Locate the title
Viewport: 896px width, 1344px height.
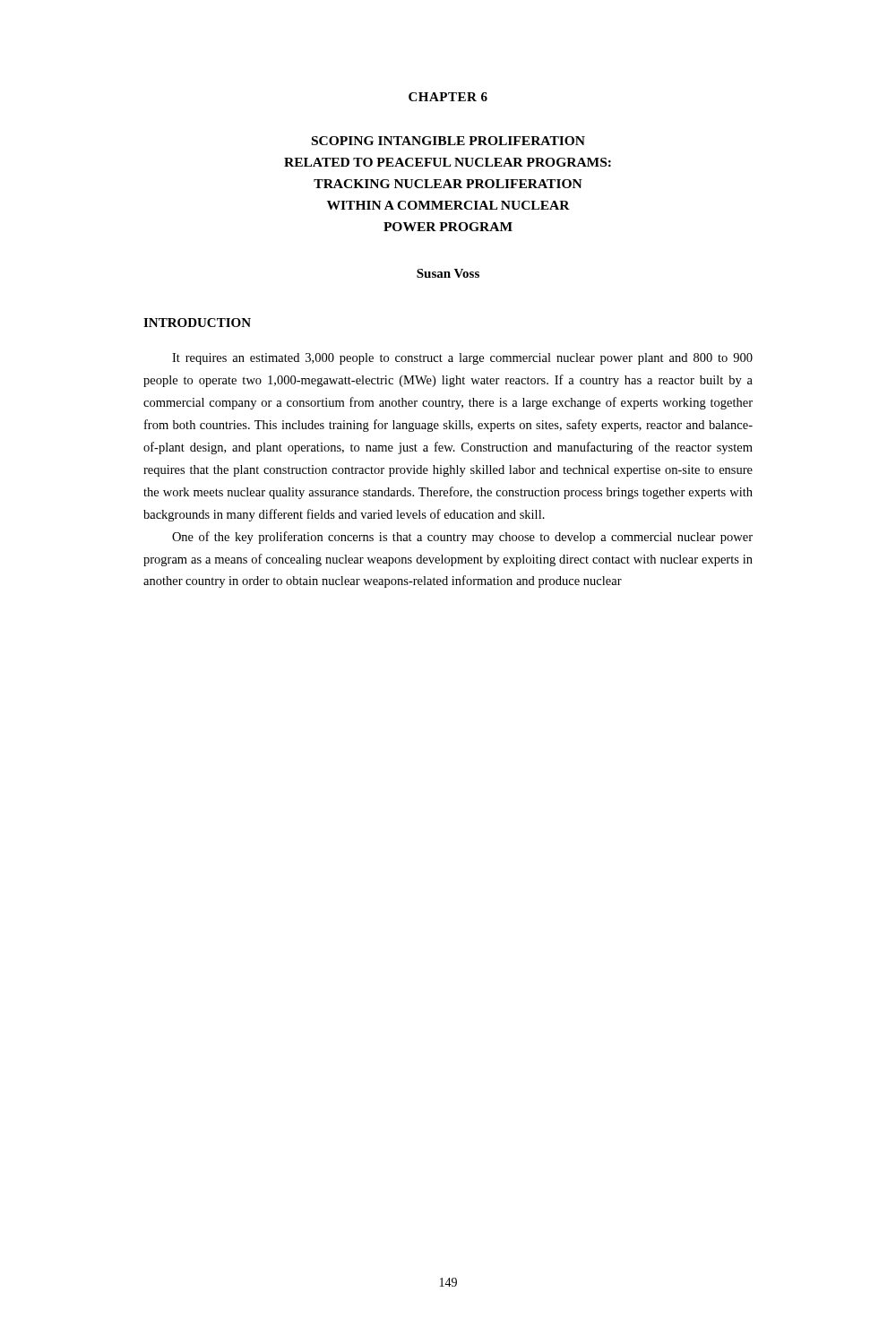tap(448, 183)
